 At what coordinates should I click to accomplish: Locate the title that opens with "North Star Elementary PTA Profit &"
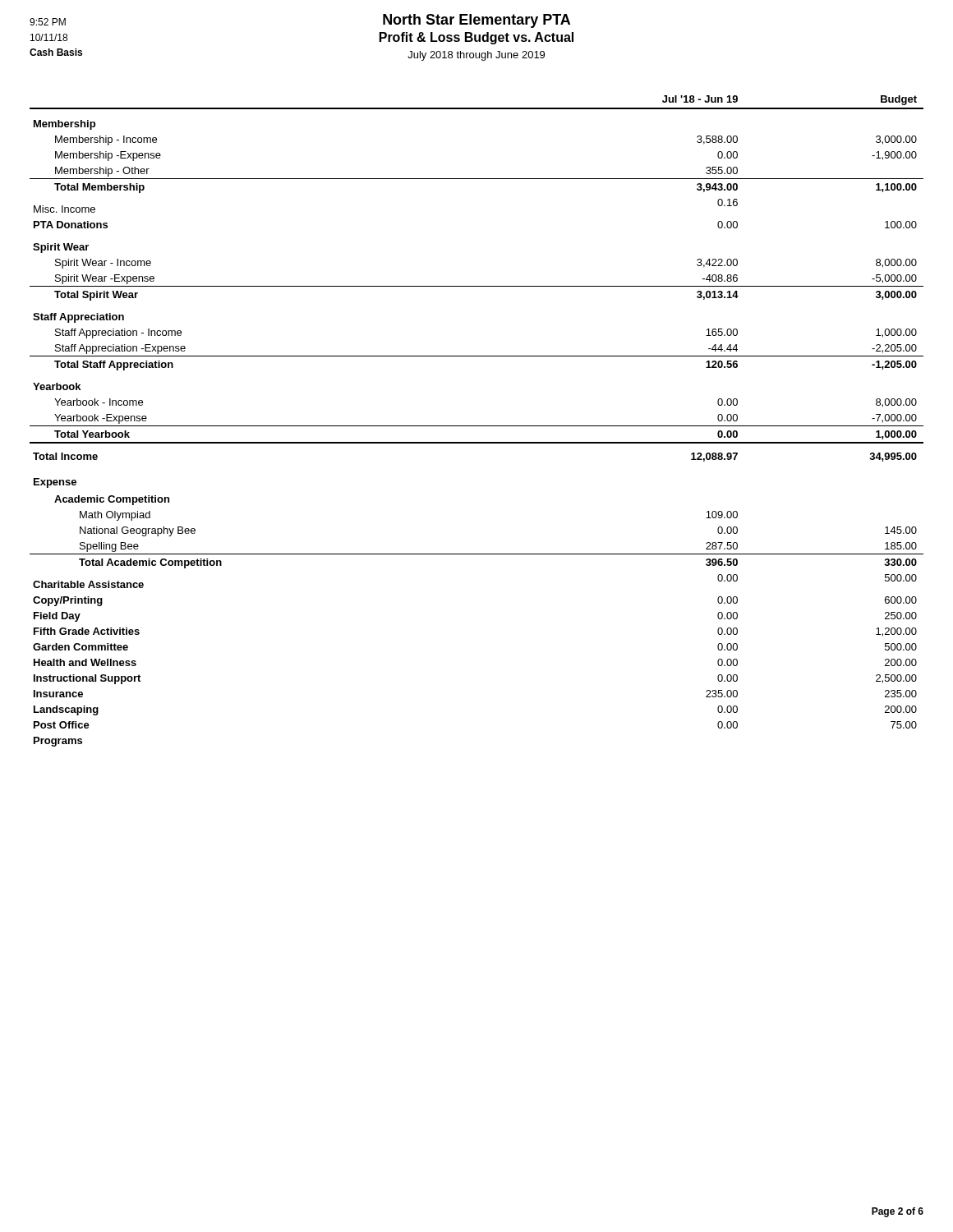tap(476, 36)
